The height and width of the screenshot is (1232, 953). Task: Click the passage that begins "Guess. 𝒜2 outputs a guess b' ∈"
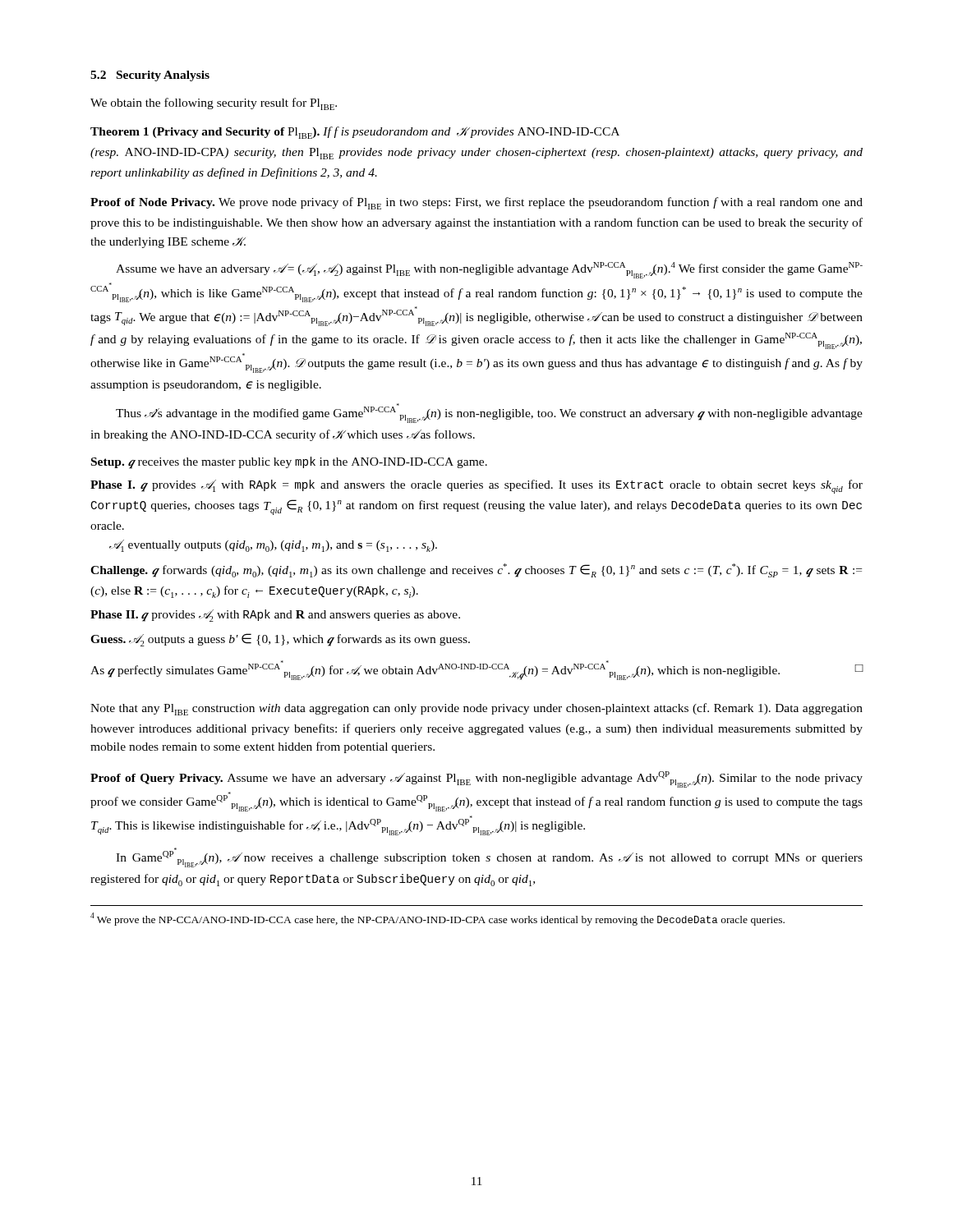281,640
